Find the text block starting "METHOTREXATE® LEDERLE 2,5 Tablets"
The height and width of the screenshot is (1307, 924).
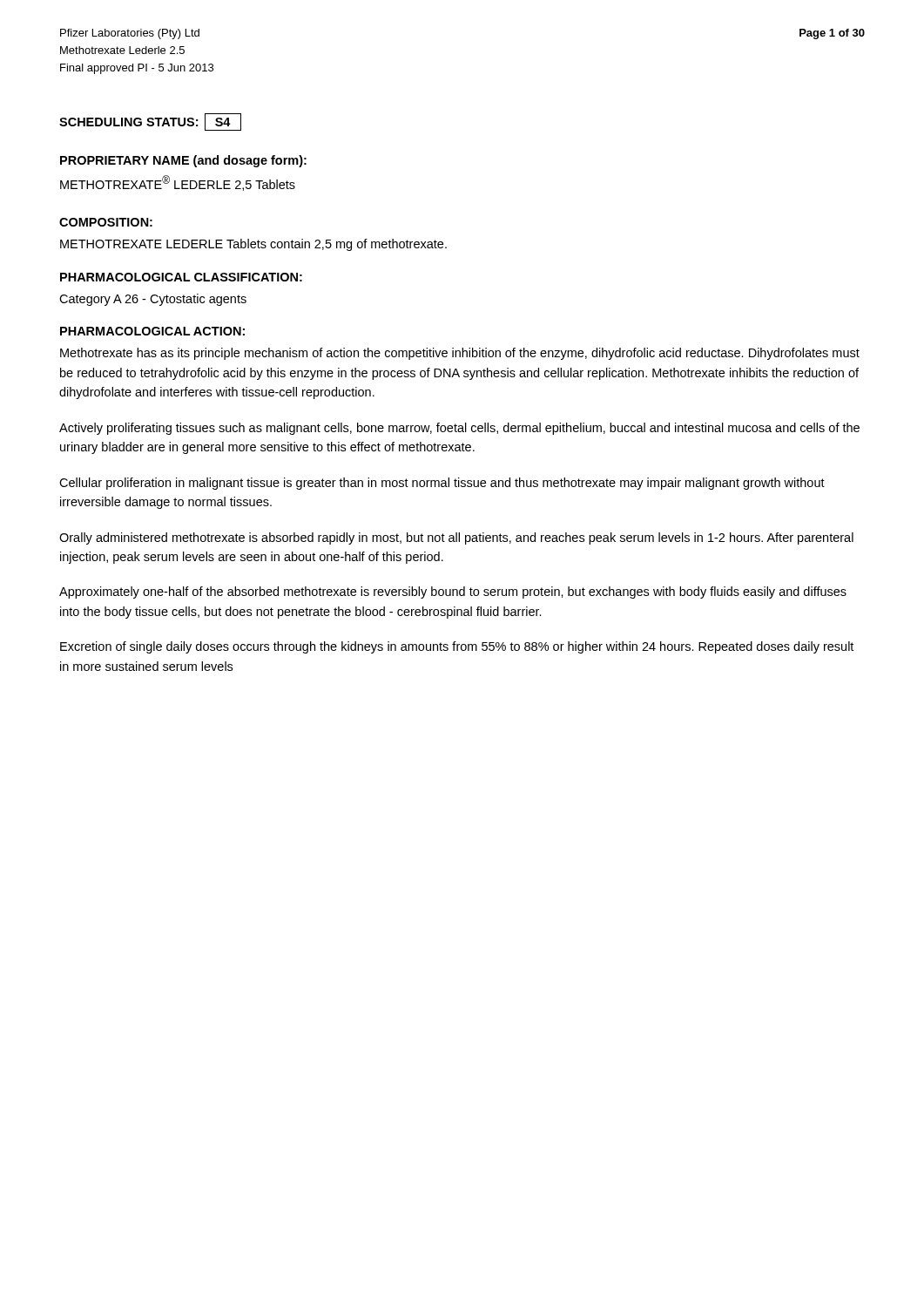pos(177,183)
